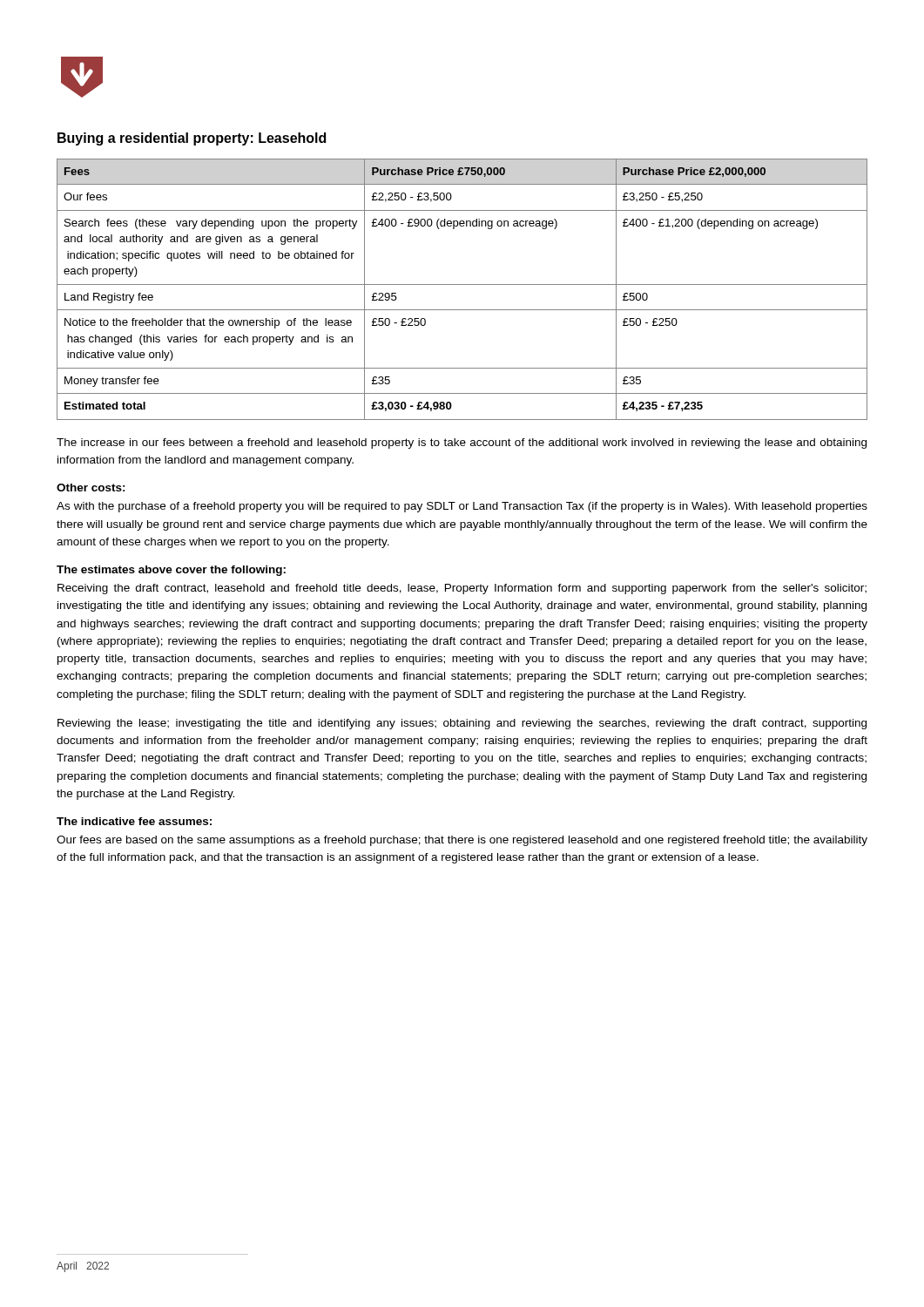Navigate to the text starting "The indicative fee assumes:"

135,821
